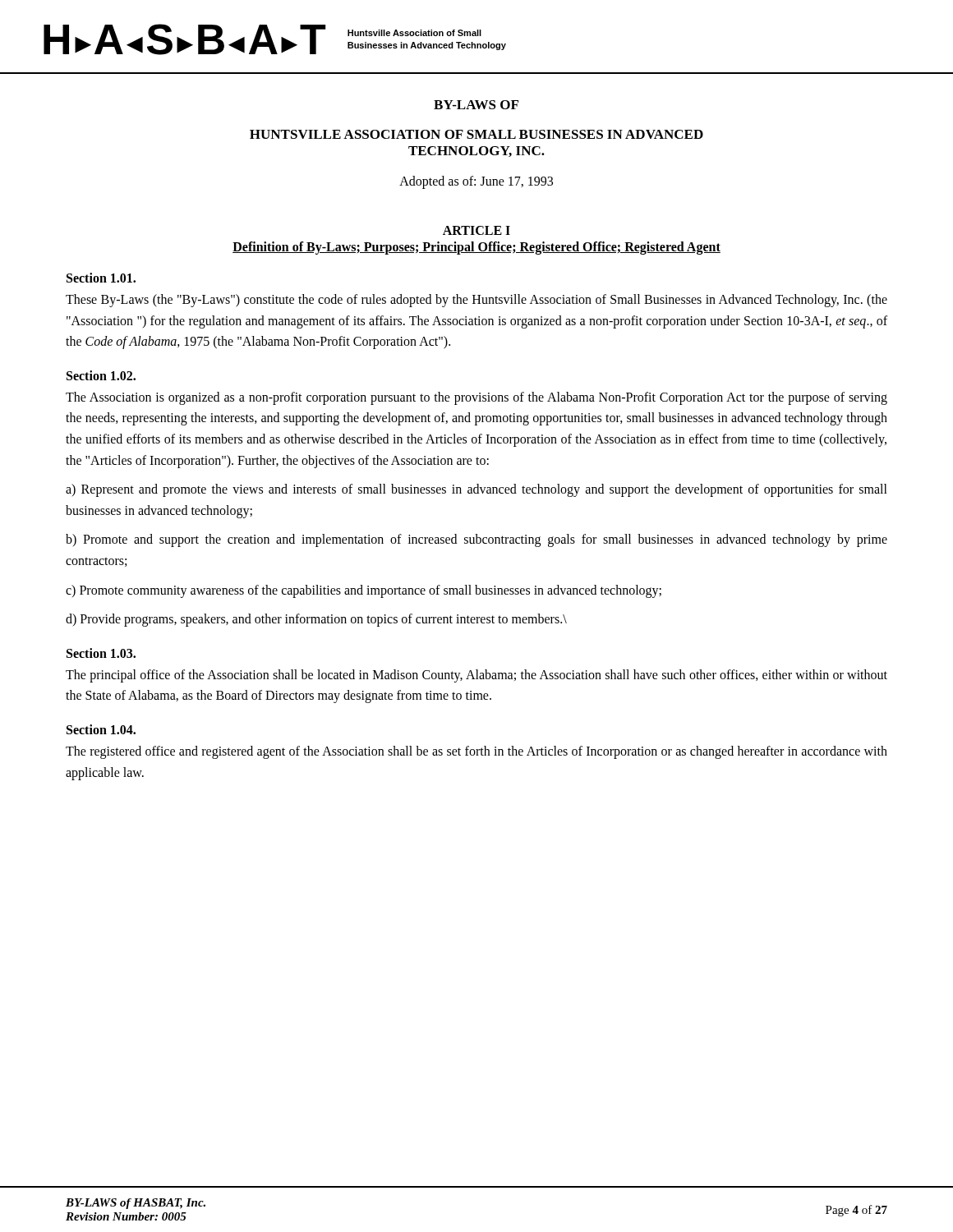Point to the text block starting "HUNTSVILLE ASSOCIATION OF SMALL BUSINESSES IN ADVANCEDTECHNOLOGY, INC."

coord(476,143)
